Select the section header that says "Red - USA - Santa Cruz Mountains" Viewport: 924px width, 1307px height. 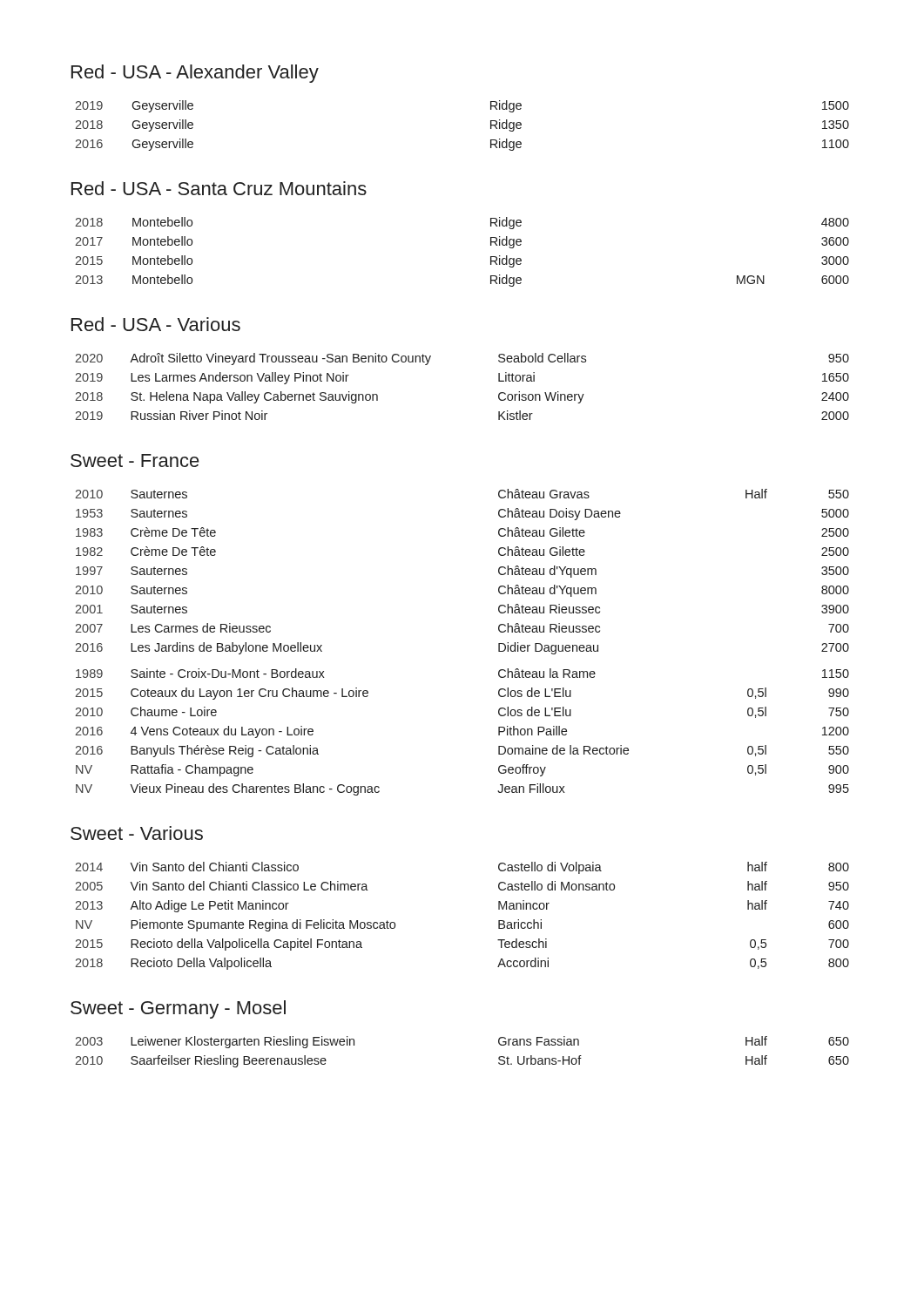(218, 189)
